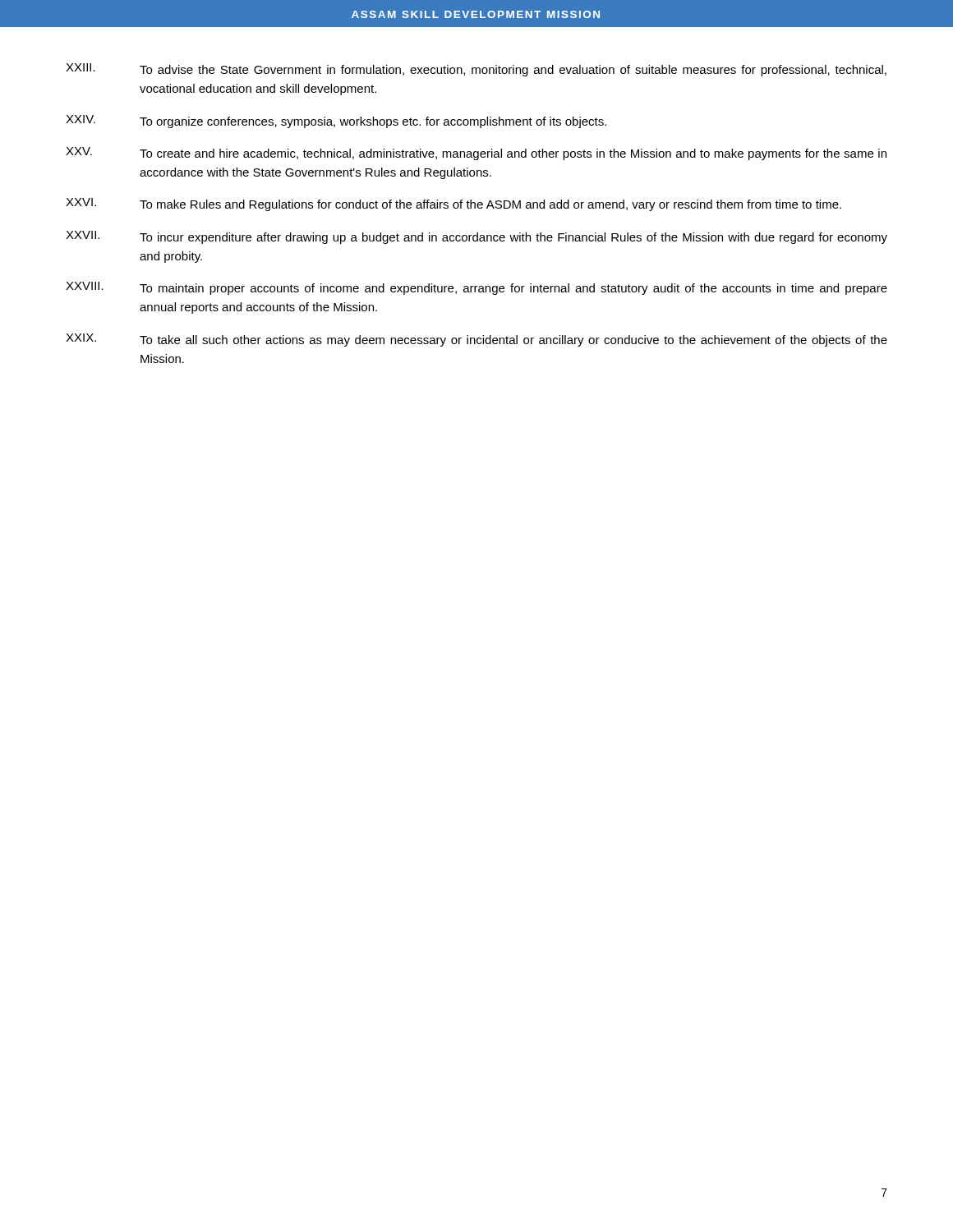Point to the block beginning "XXIV. To organize conferences, symposia, workshops etc. for"
This screenshot has width=953, height=1232.
point(476,121)
